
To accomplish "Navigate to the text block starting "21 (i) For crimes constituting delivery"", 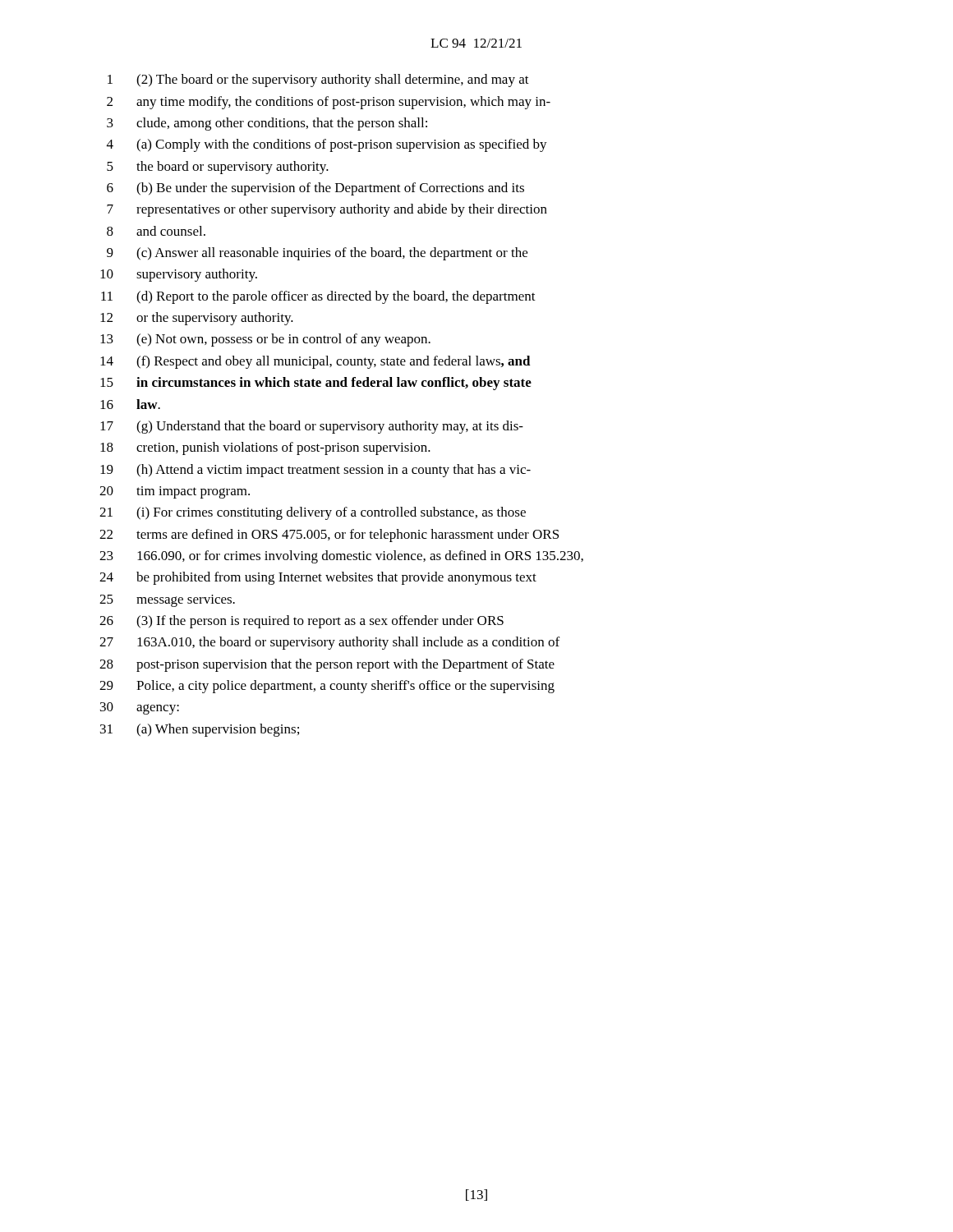I will pos(476,513).
